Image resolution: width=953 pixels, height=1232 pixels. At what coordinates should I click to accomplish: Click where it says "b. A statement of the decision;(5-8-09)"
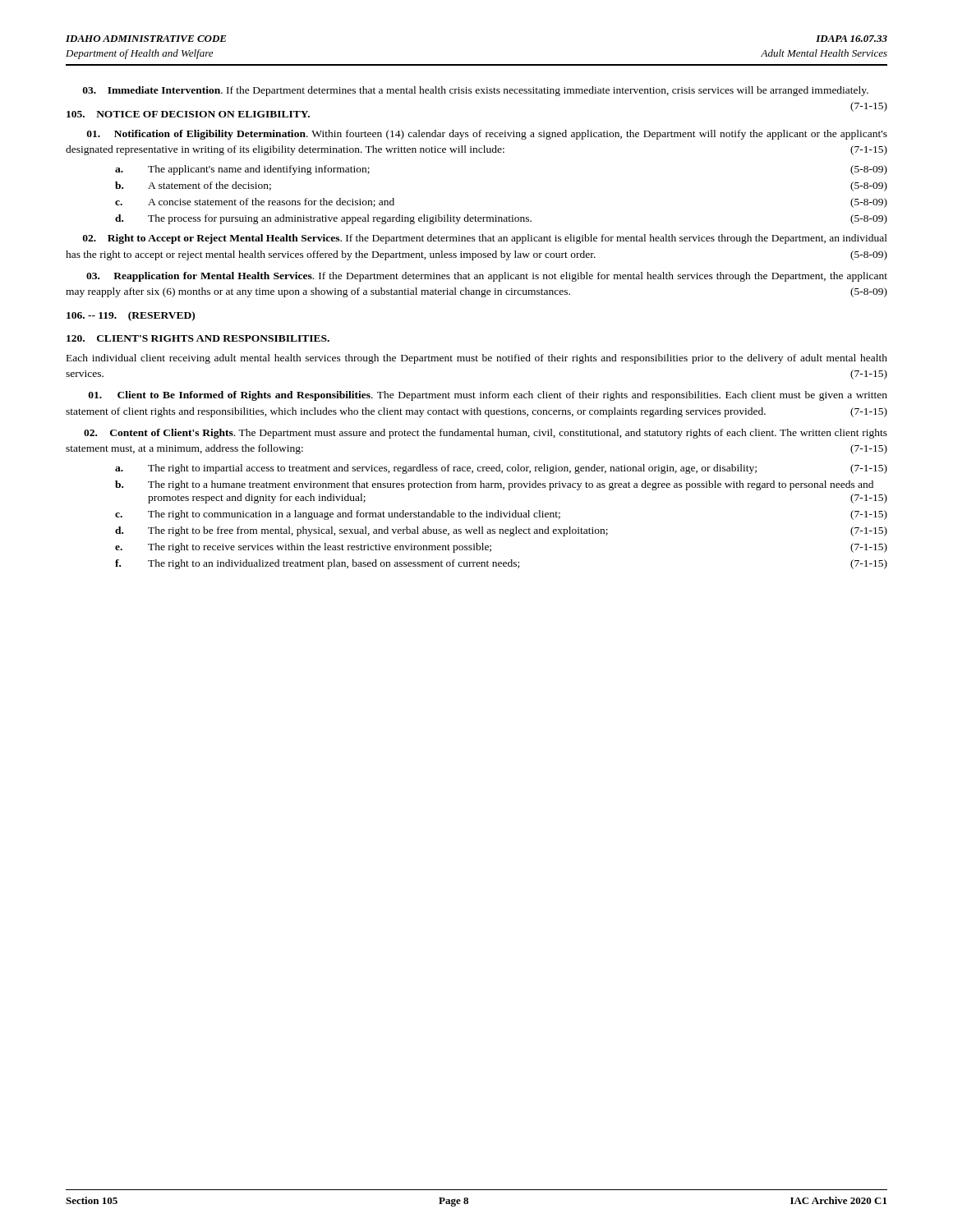click(211, 186)
